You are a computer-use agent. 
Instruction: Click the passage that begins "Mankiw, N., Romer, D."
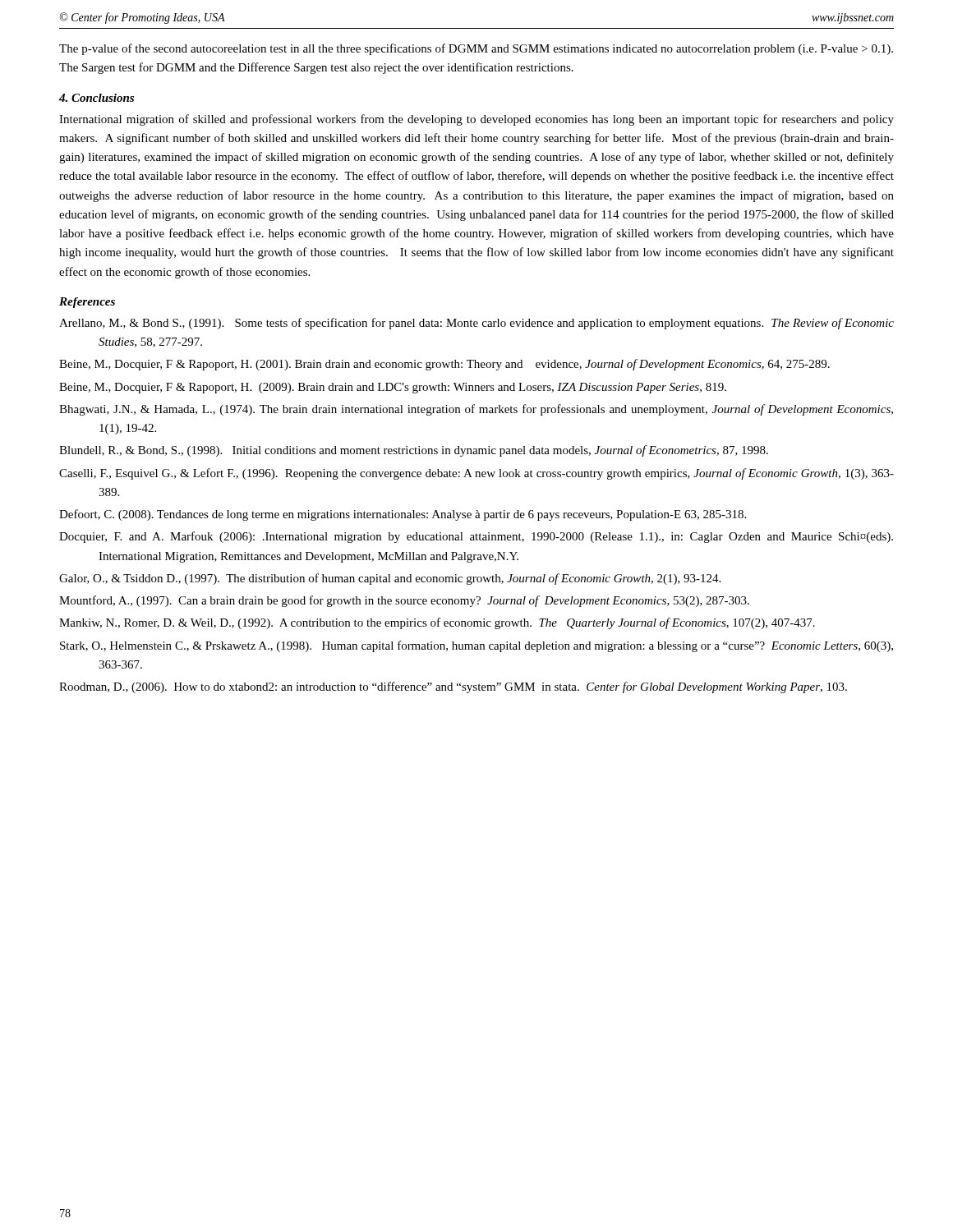[x=437, y=623]
